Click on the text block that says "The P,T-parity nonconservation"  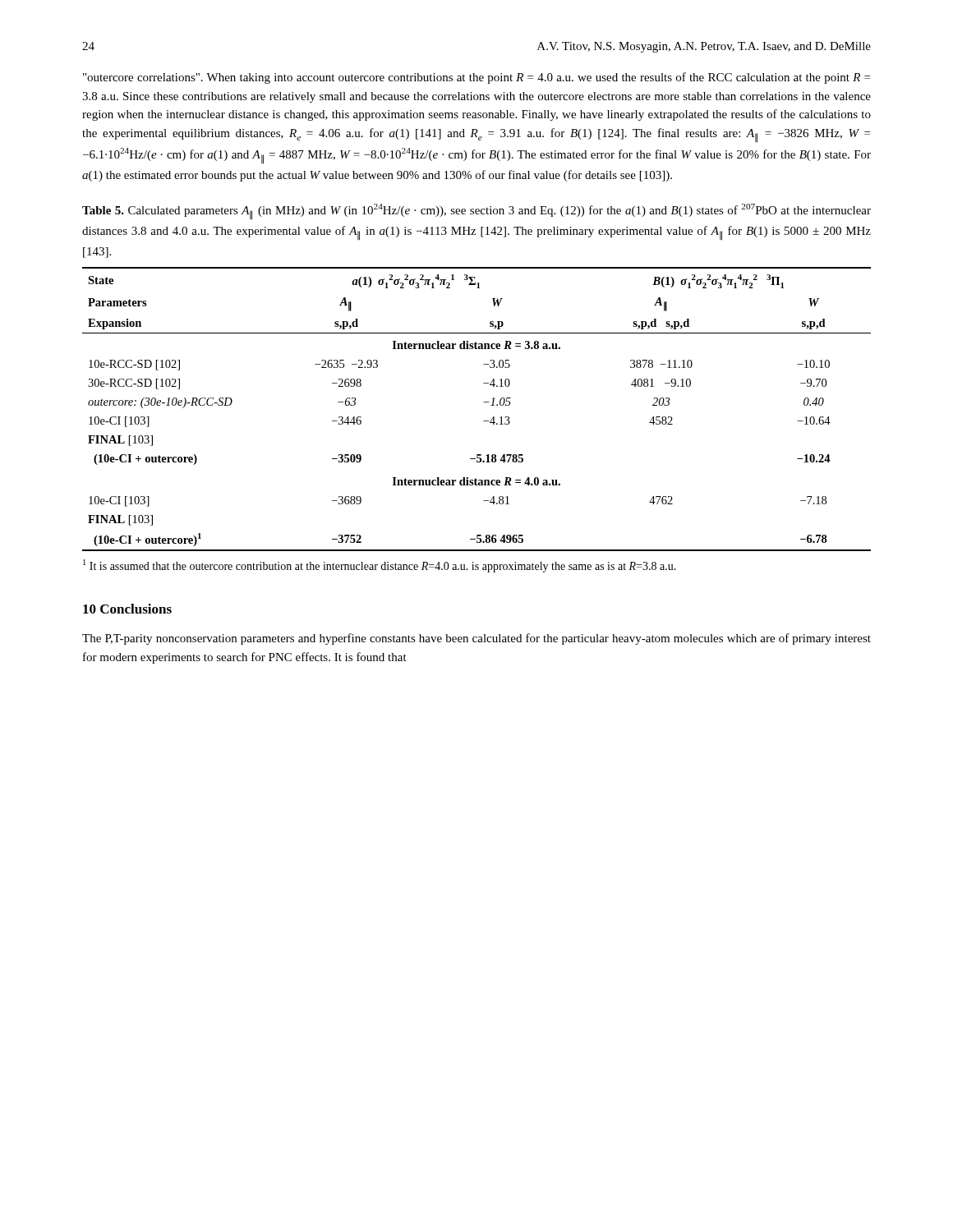coord(476,648)
